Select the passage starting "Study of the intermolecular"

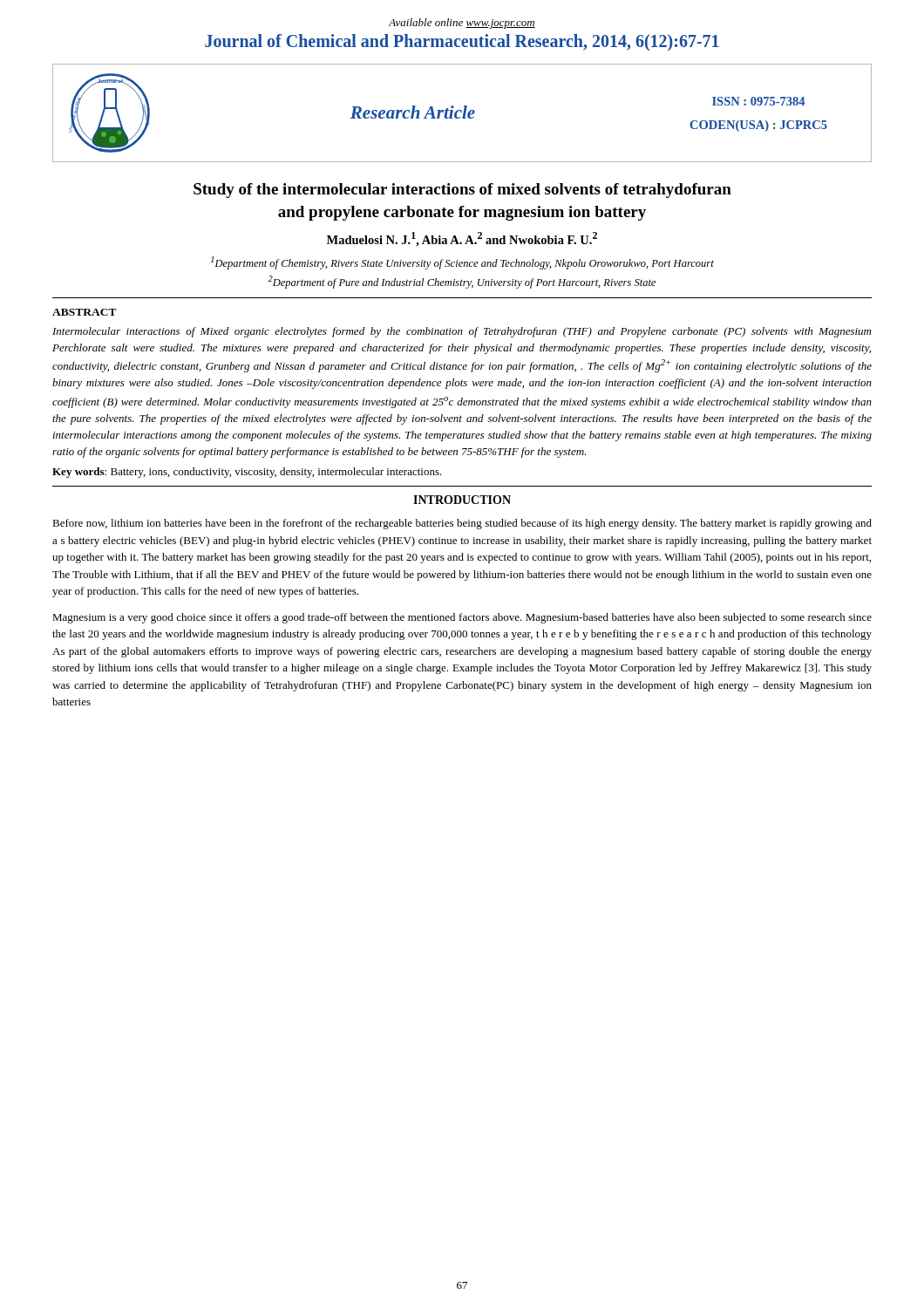[462, 200]
